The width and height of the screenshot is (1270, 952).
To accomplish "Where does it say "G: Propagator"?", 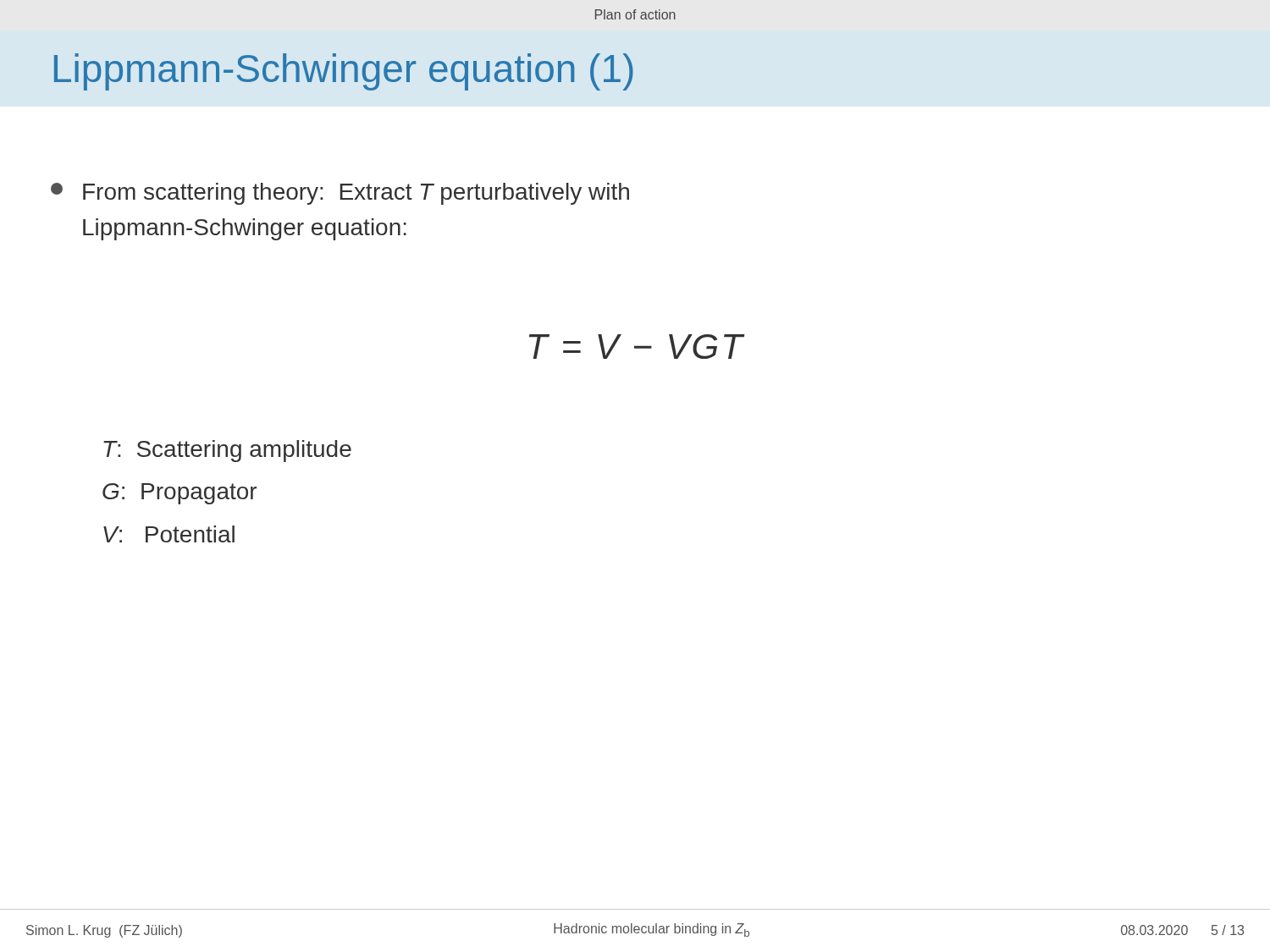I will (179, 492).
